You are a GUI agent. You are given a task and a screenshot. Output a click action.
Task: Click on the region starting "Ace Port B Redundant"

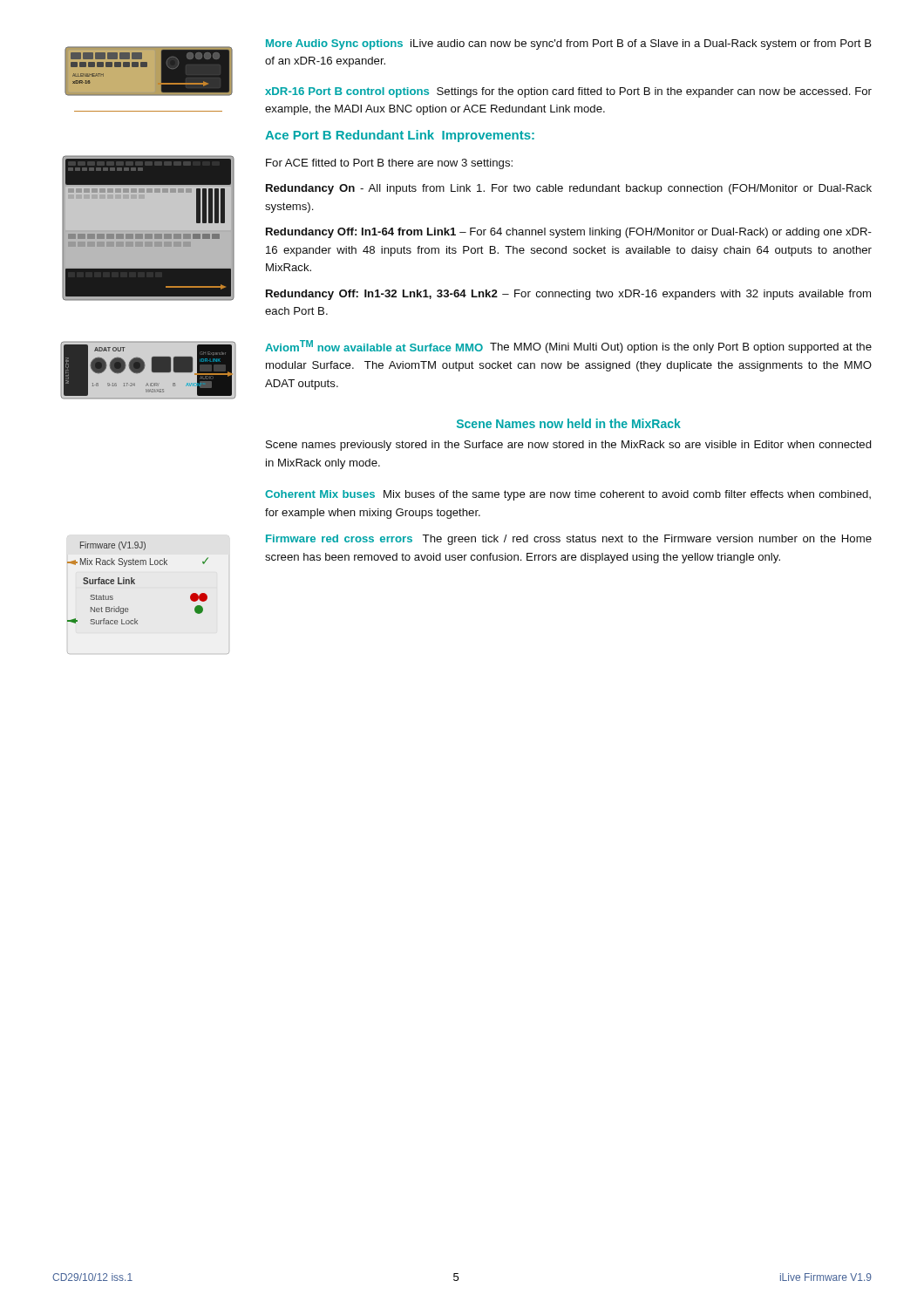pos(400,135)
